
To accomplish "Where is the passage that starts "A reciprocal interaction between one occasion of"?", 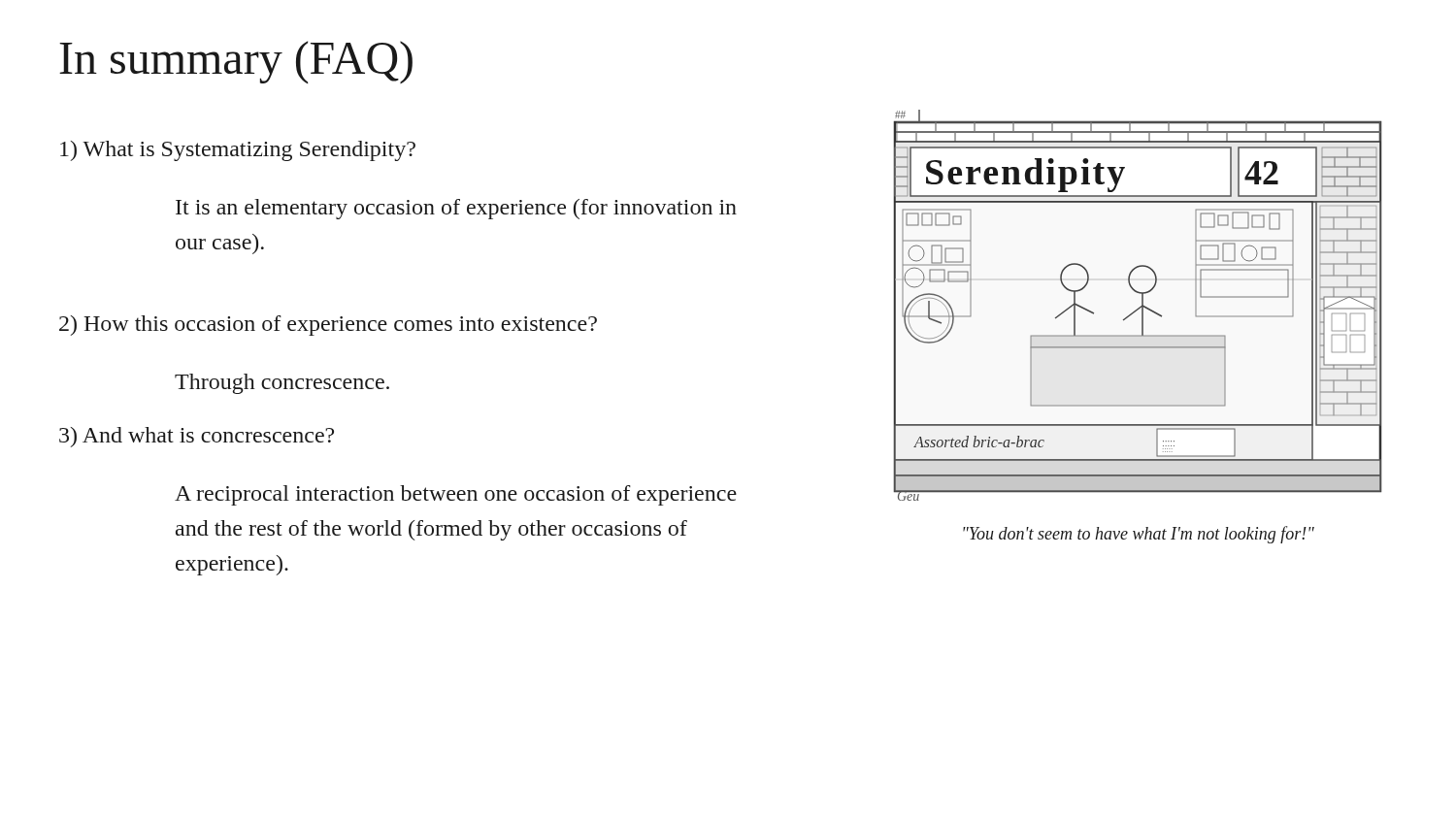I will 456,528.
